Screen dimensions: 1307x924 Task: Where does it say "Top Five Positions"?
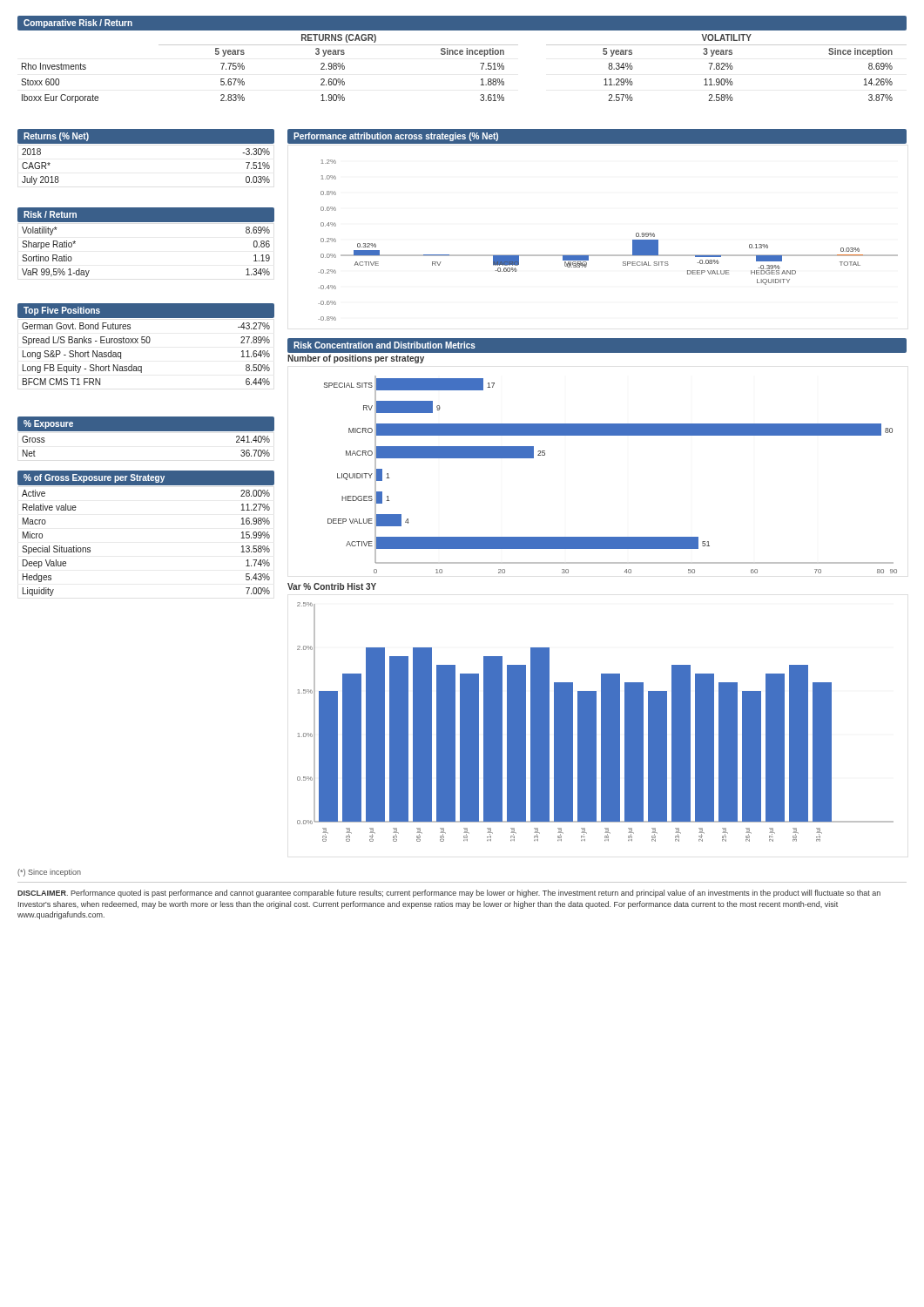pyautogui.click(x=146, y=311)
